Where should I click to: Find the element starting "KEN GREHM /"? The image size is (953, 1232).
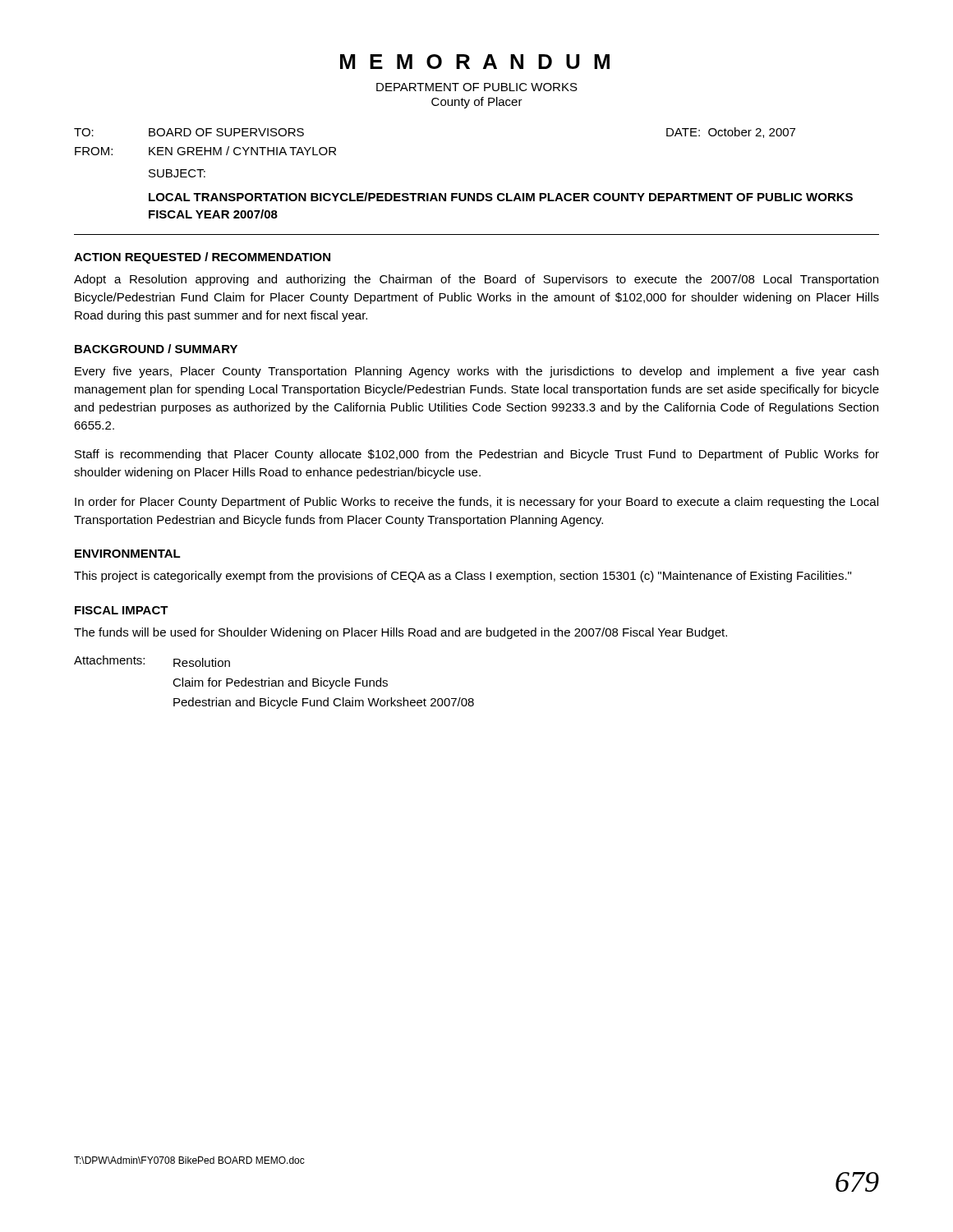point(242,151)
